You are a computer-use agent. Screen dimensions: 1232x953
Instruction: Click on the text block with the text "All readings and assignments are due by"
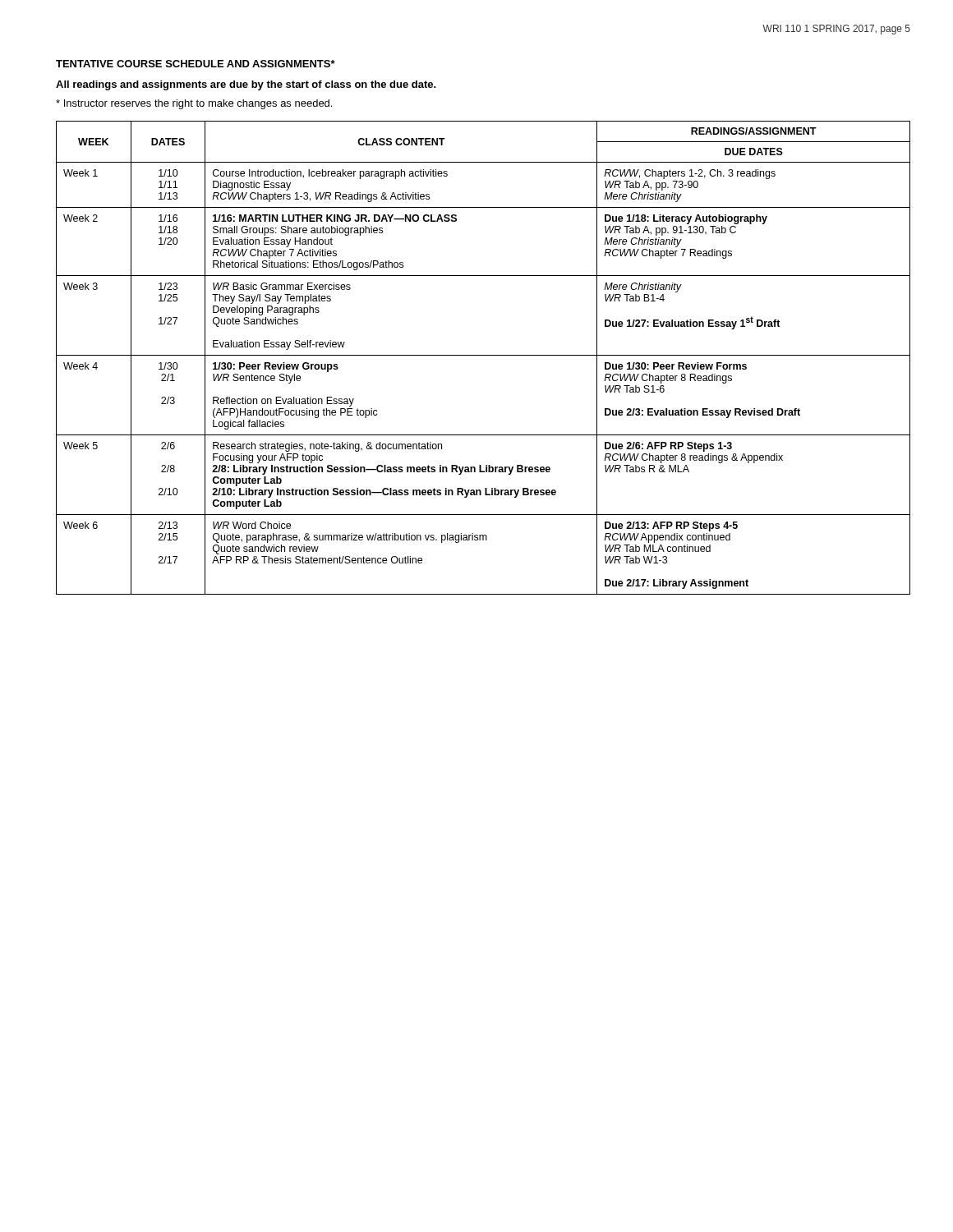[246, 84]
